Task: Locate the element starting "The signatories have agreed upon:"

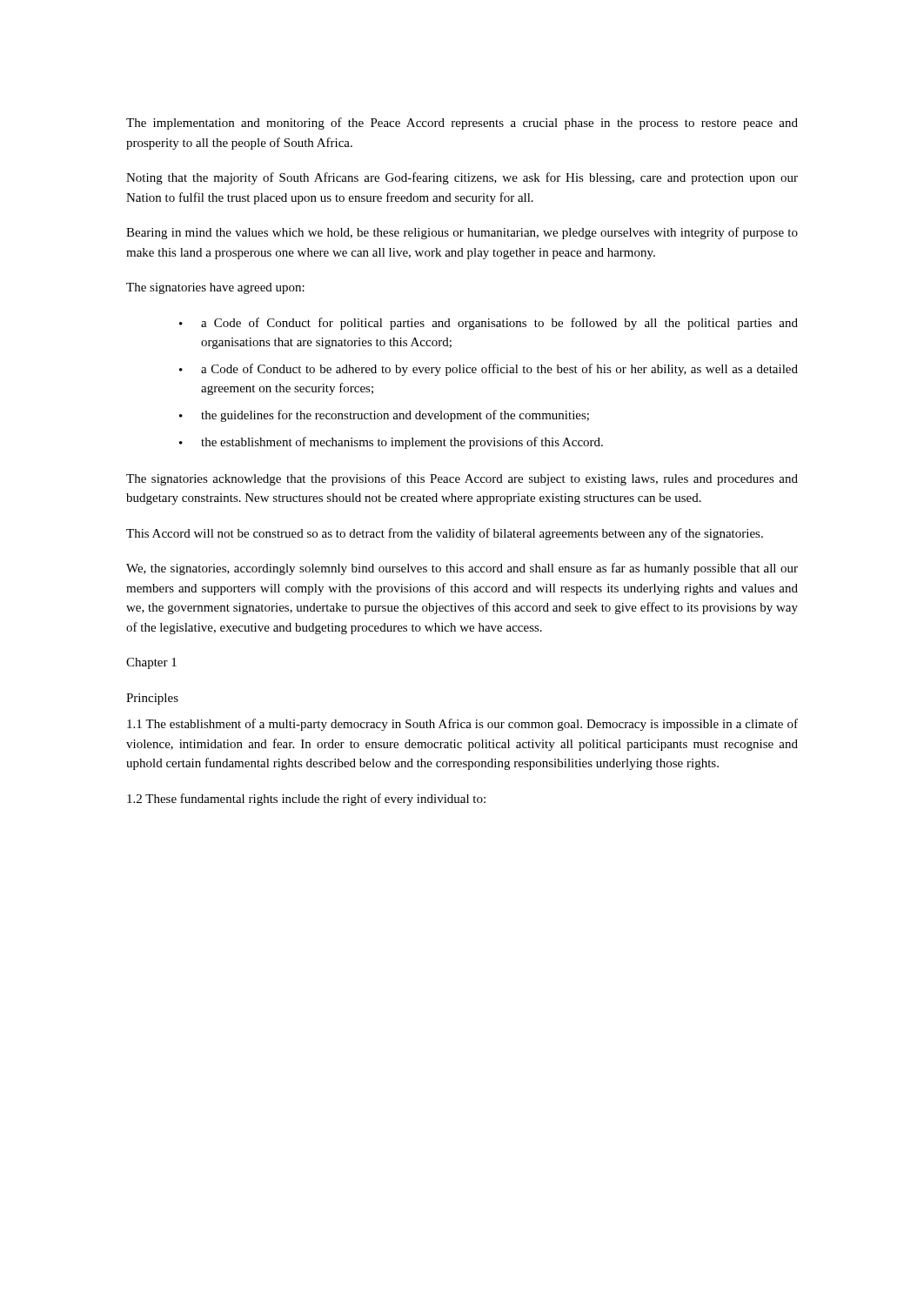Action: pos(216,287)
